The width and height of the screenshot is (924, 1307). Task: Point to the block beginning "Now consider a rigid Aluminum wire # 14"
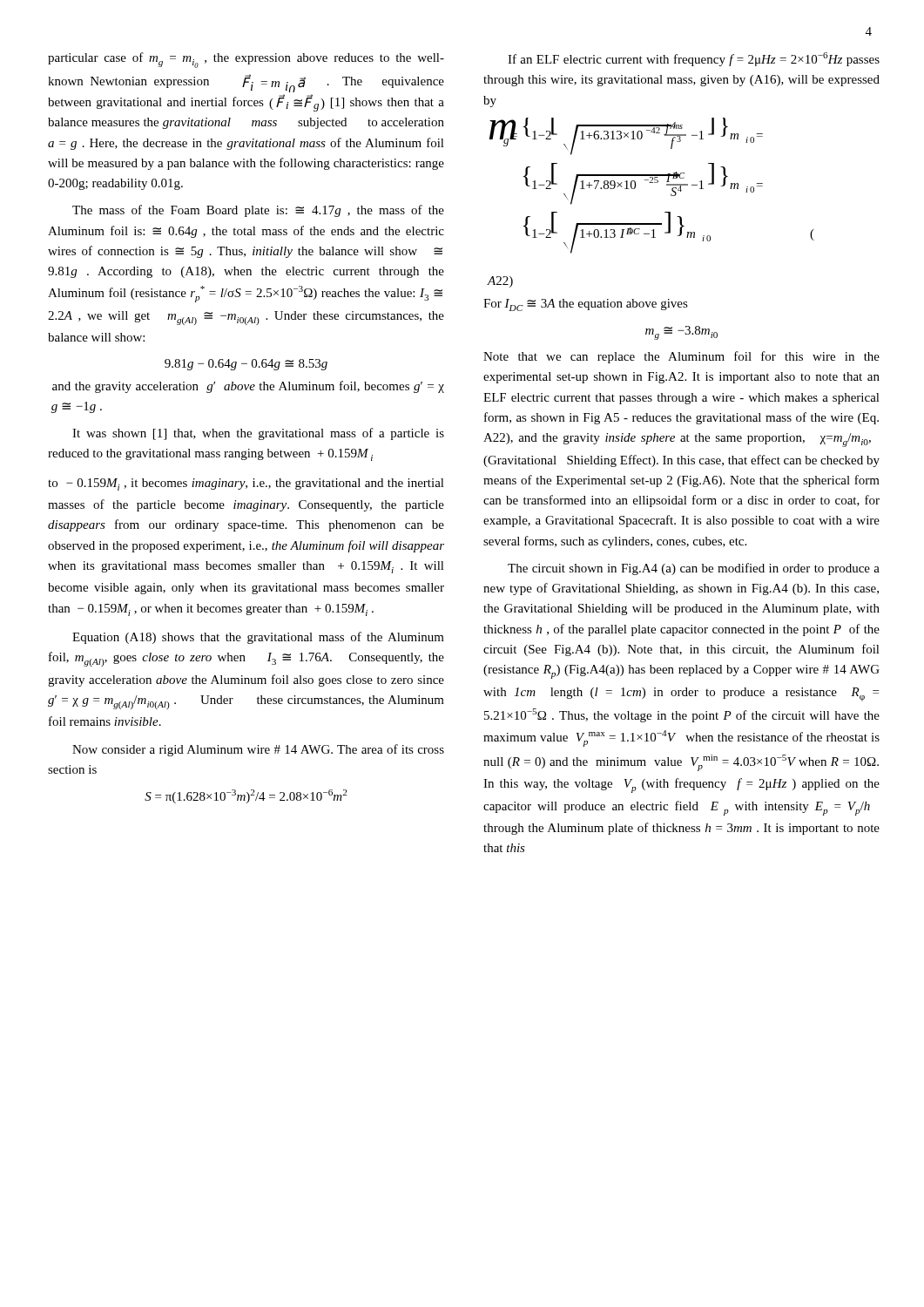(246, 760)
